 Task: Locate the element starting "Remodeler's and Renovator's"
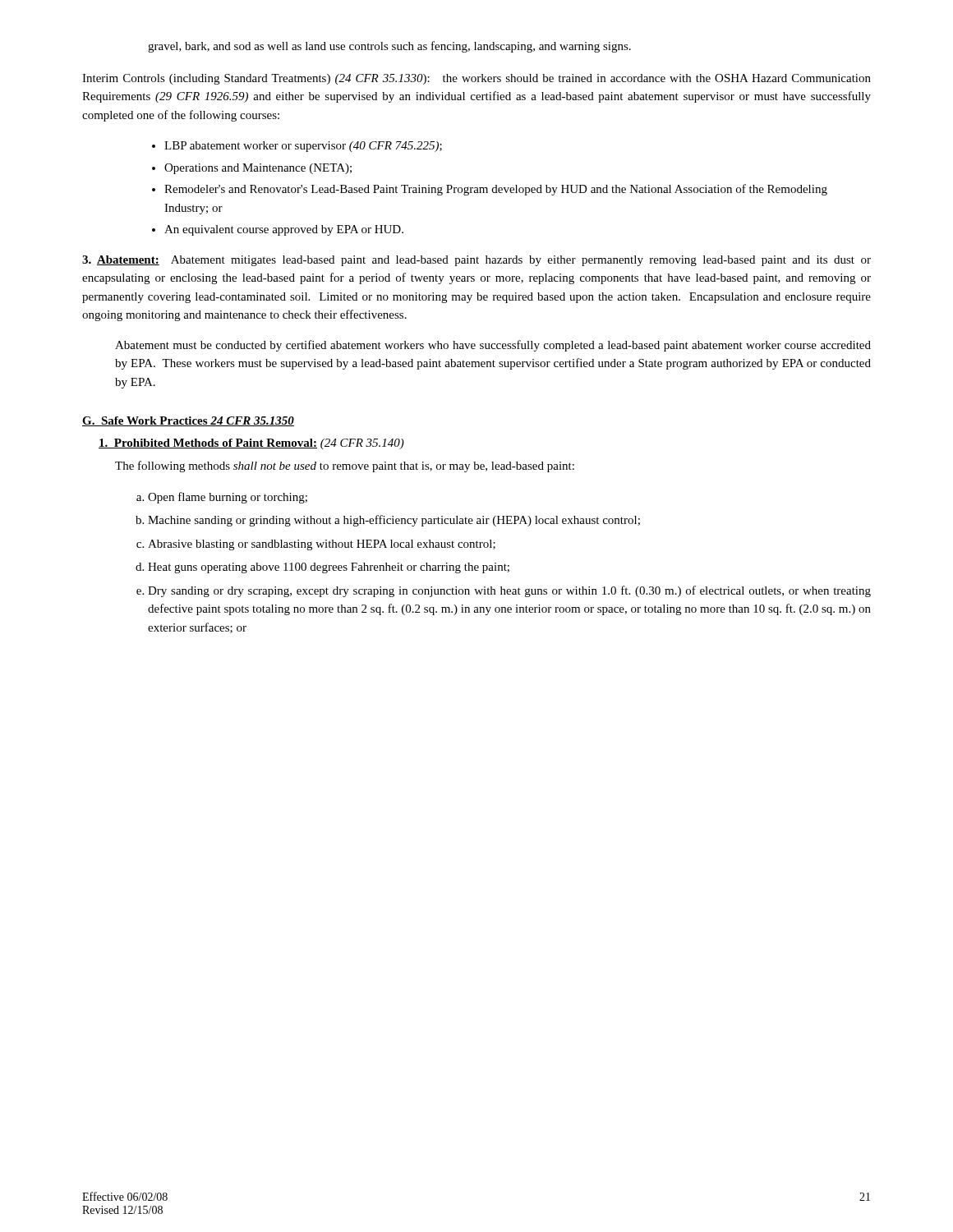(496, 198)
